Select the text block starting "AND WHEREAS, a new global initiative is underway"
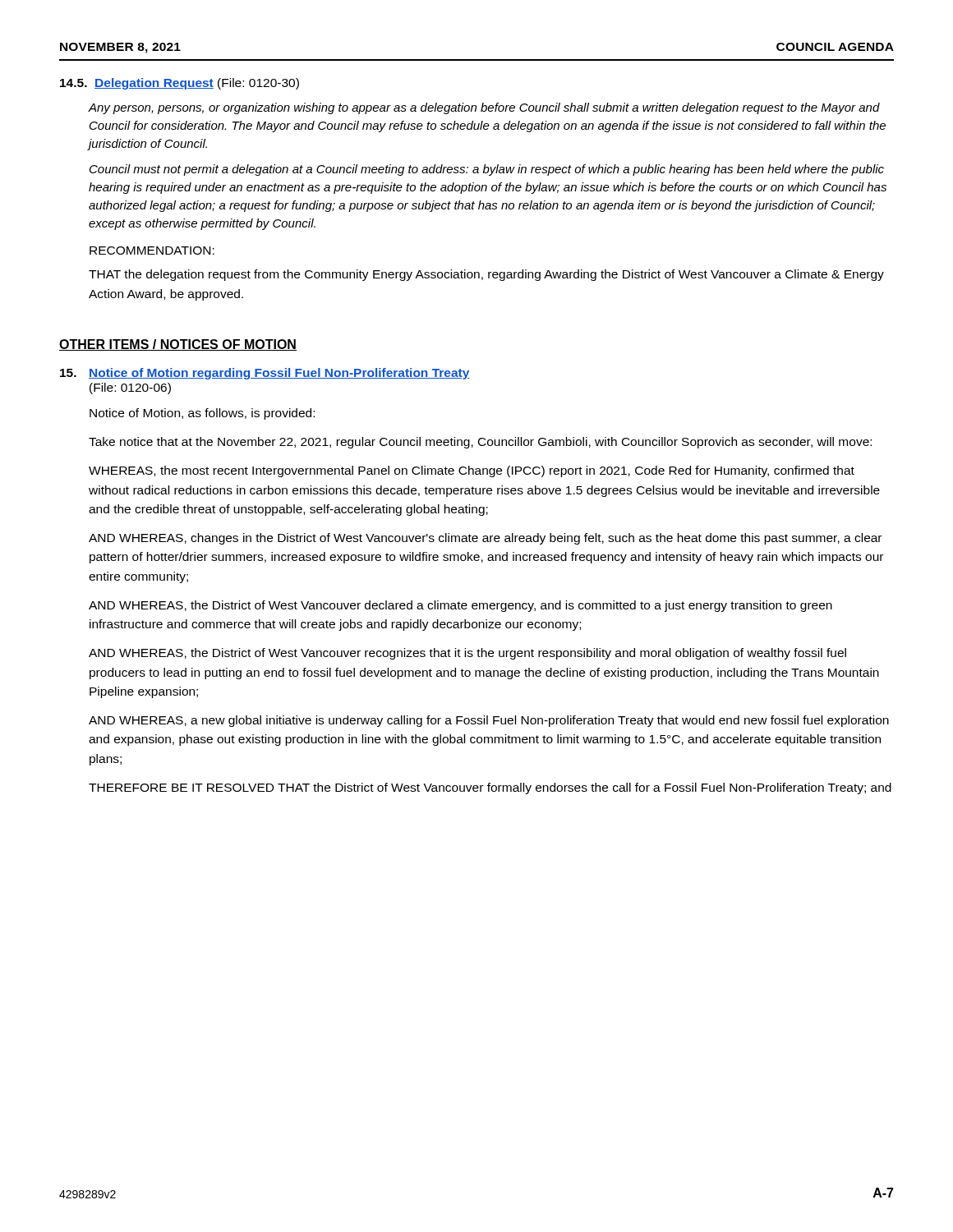The image size is (953, 1232). (489, 739)
